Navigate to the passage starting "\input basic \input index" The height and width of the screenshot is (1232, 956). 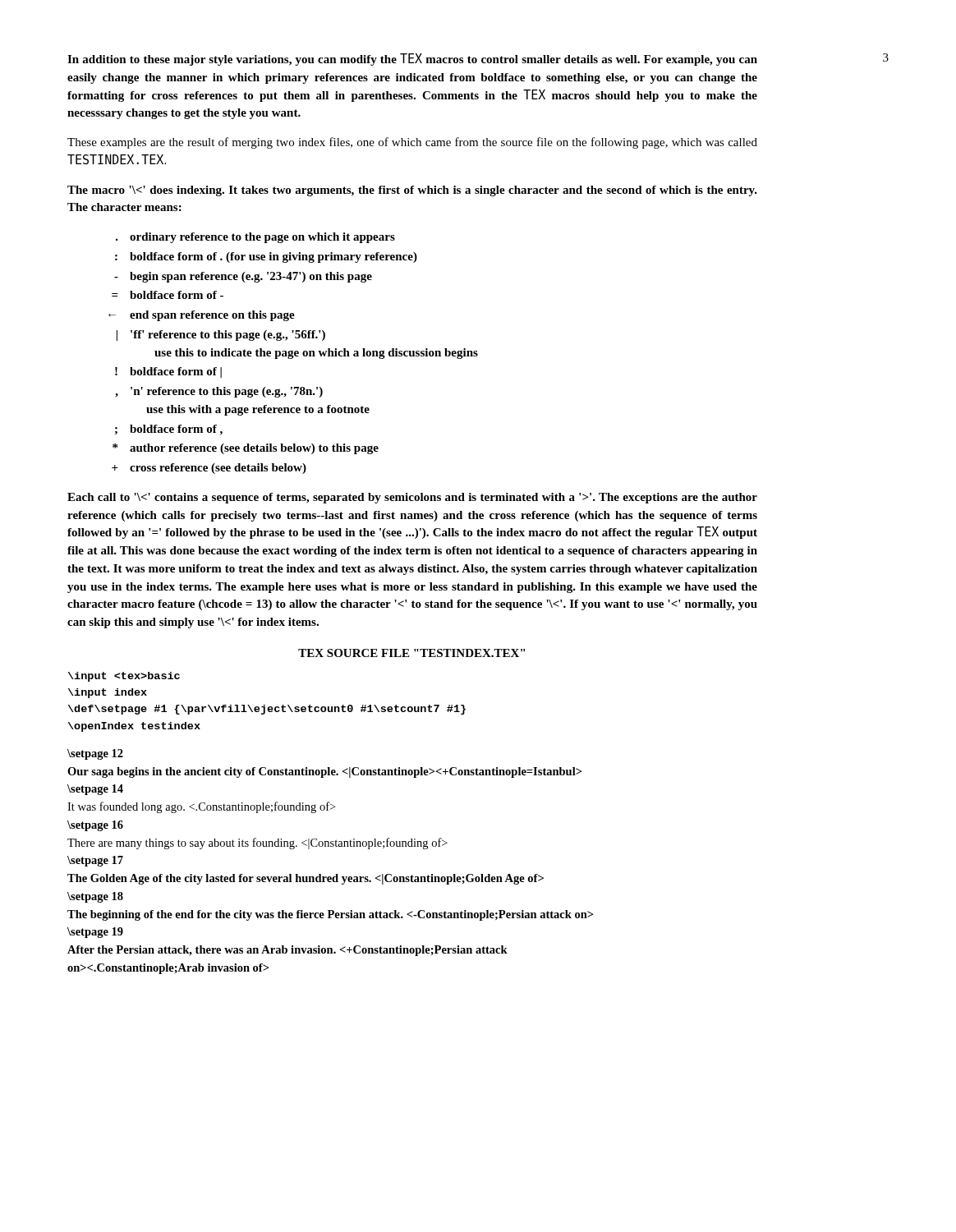tap(412, 702)
